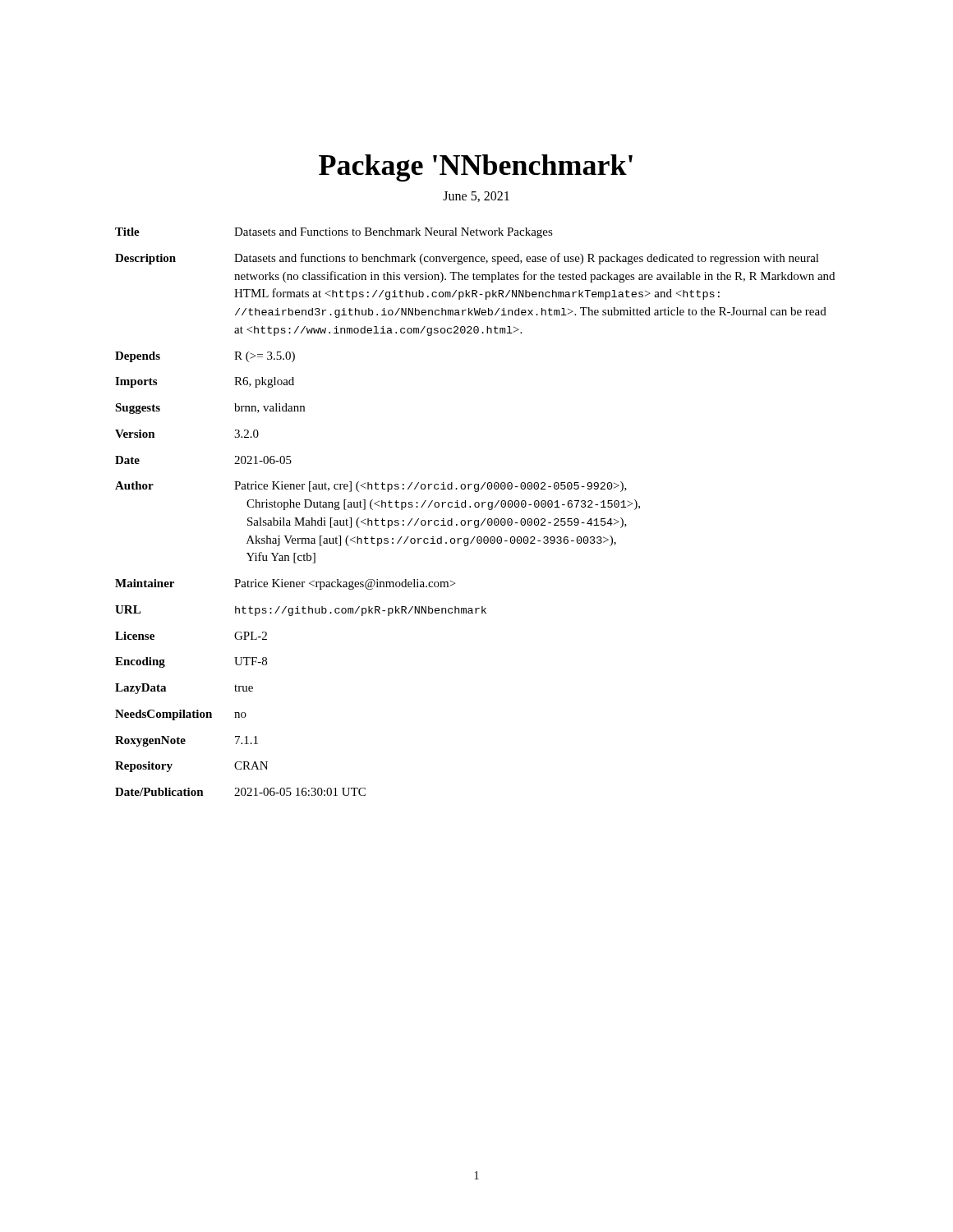Click where it says "Imports R6, pkgload"
The image size is (953, 1232).
click(x=139, y=382)
